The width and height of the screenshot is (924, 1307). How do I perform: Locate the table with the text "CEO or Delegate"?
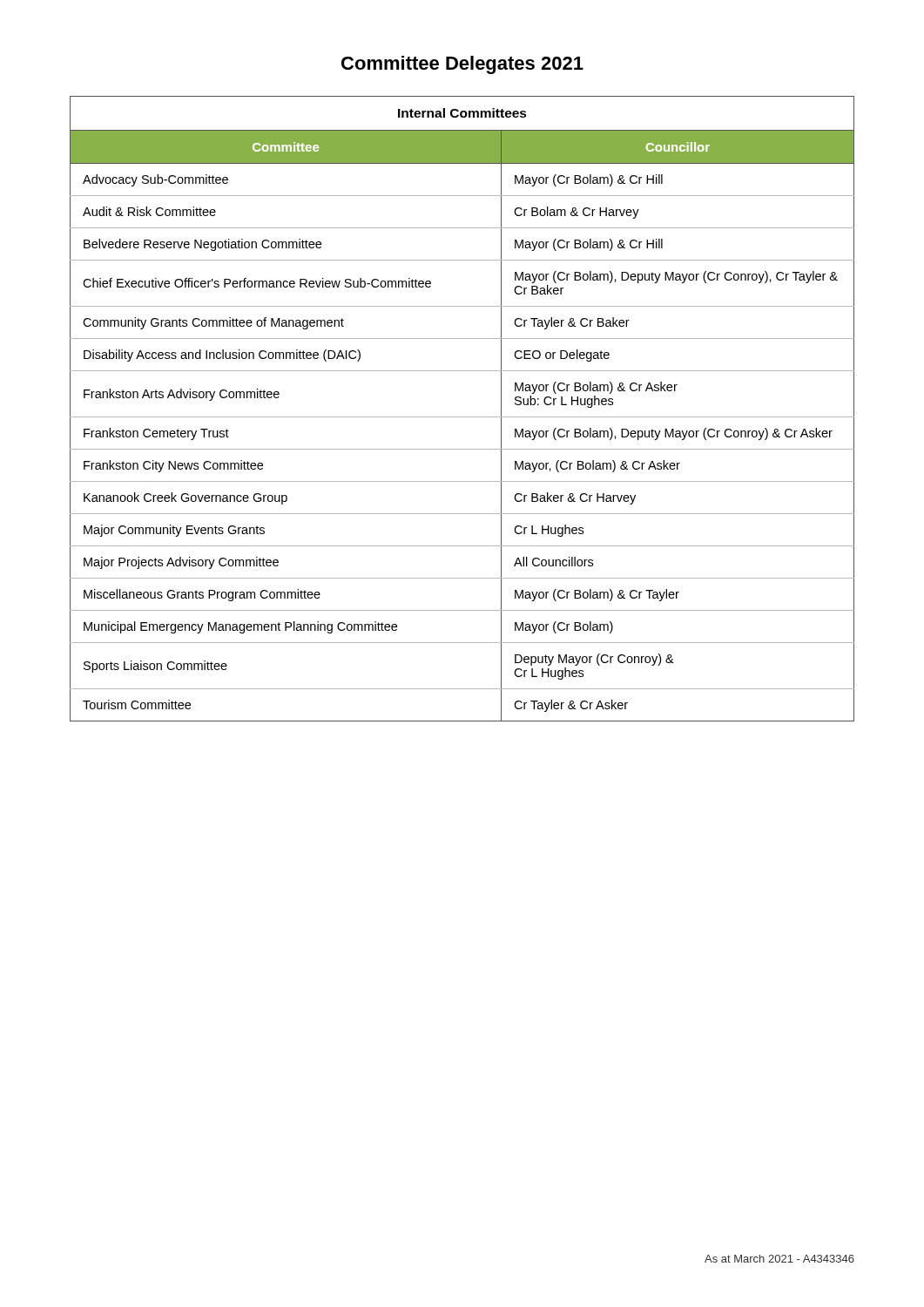(x=462, y=409)
